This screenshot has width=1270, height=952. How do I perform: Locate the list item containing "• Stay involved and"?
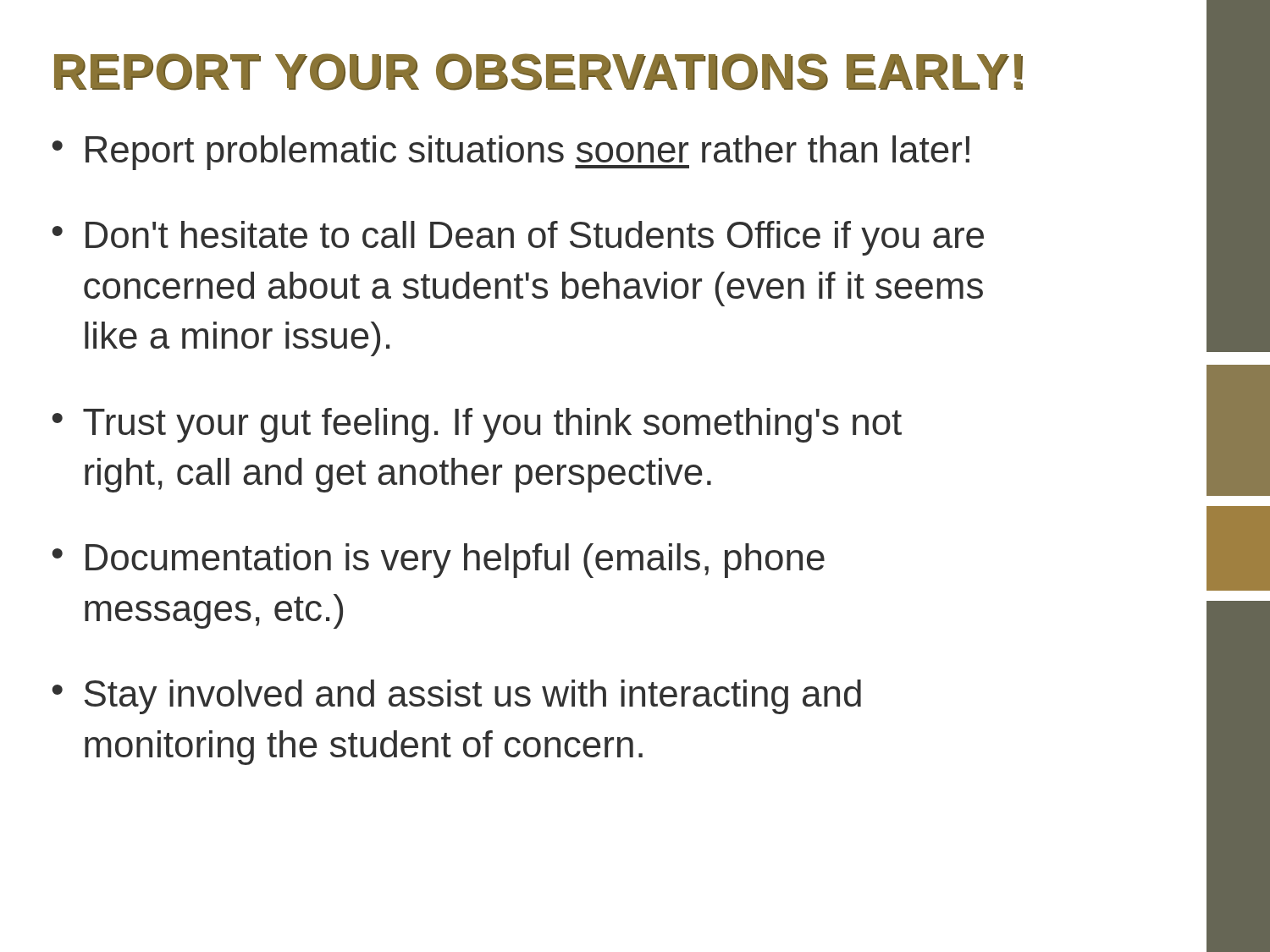tap(457, 719)
